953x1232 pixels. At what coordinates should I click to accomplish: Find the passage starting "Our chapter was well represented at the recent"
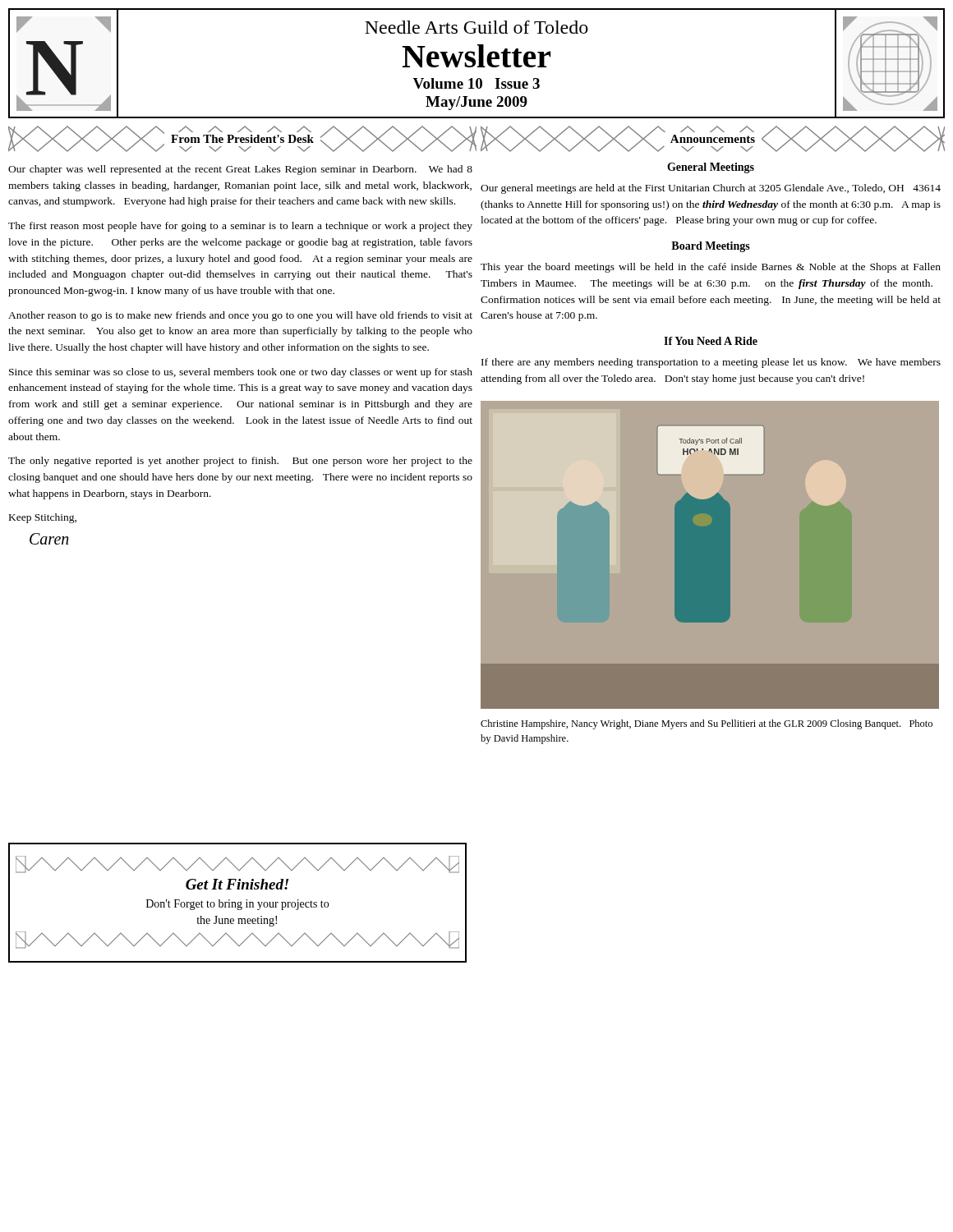[240, 331]
